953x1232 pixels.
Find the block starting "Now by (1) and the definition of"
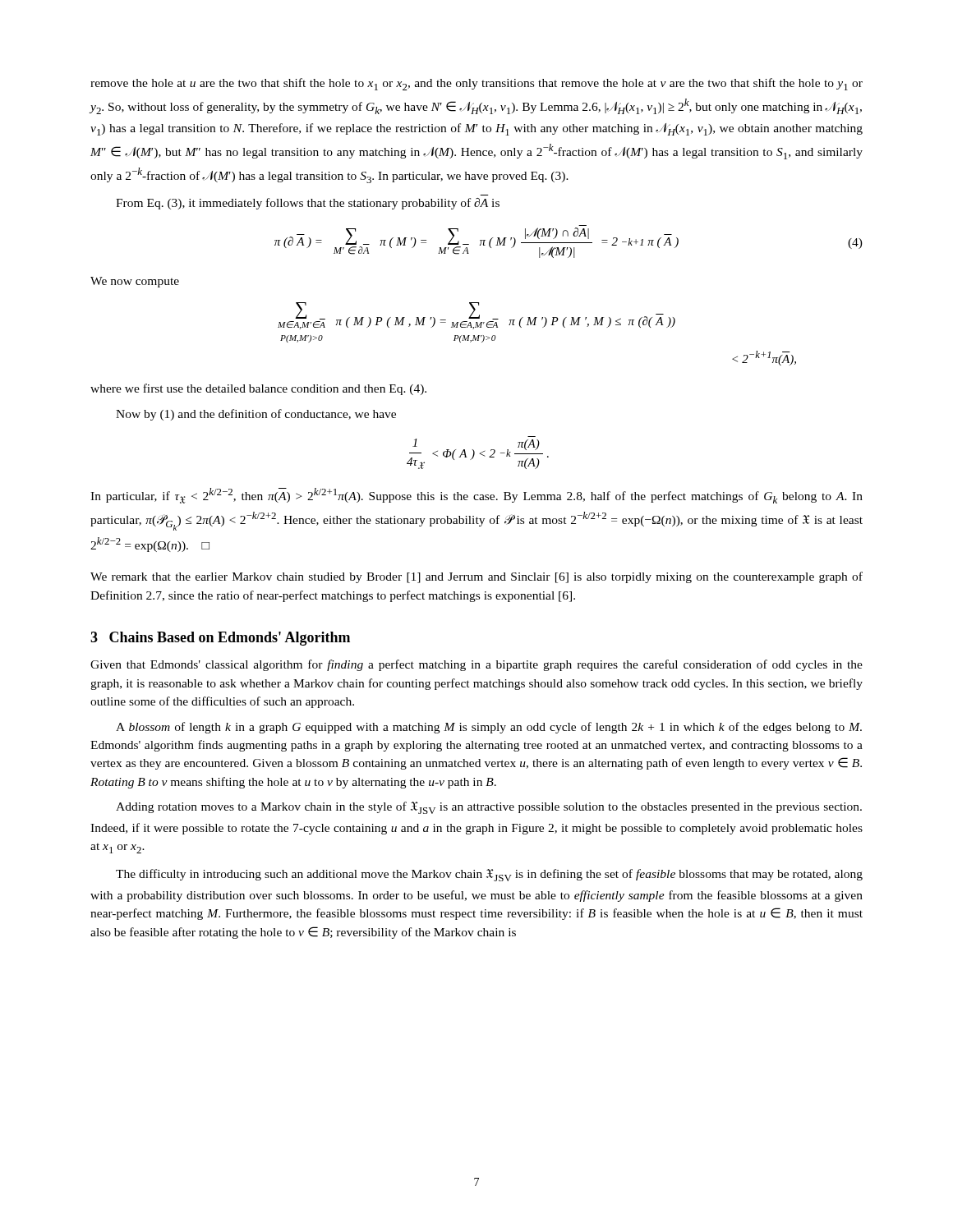click(256, 413)
